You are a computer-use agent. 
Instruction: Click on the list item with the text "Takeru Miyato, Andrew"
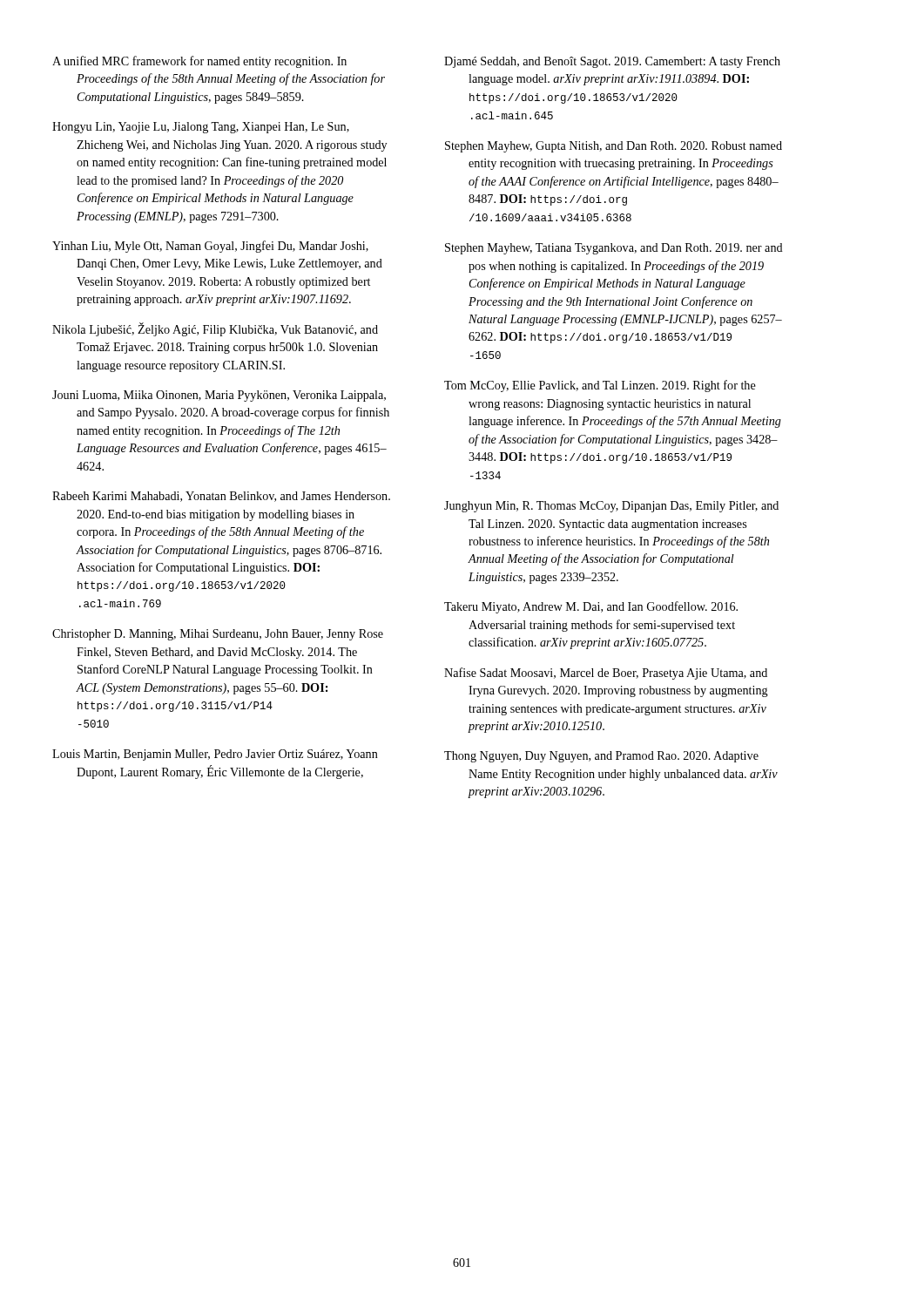[x=591, y=625]
